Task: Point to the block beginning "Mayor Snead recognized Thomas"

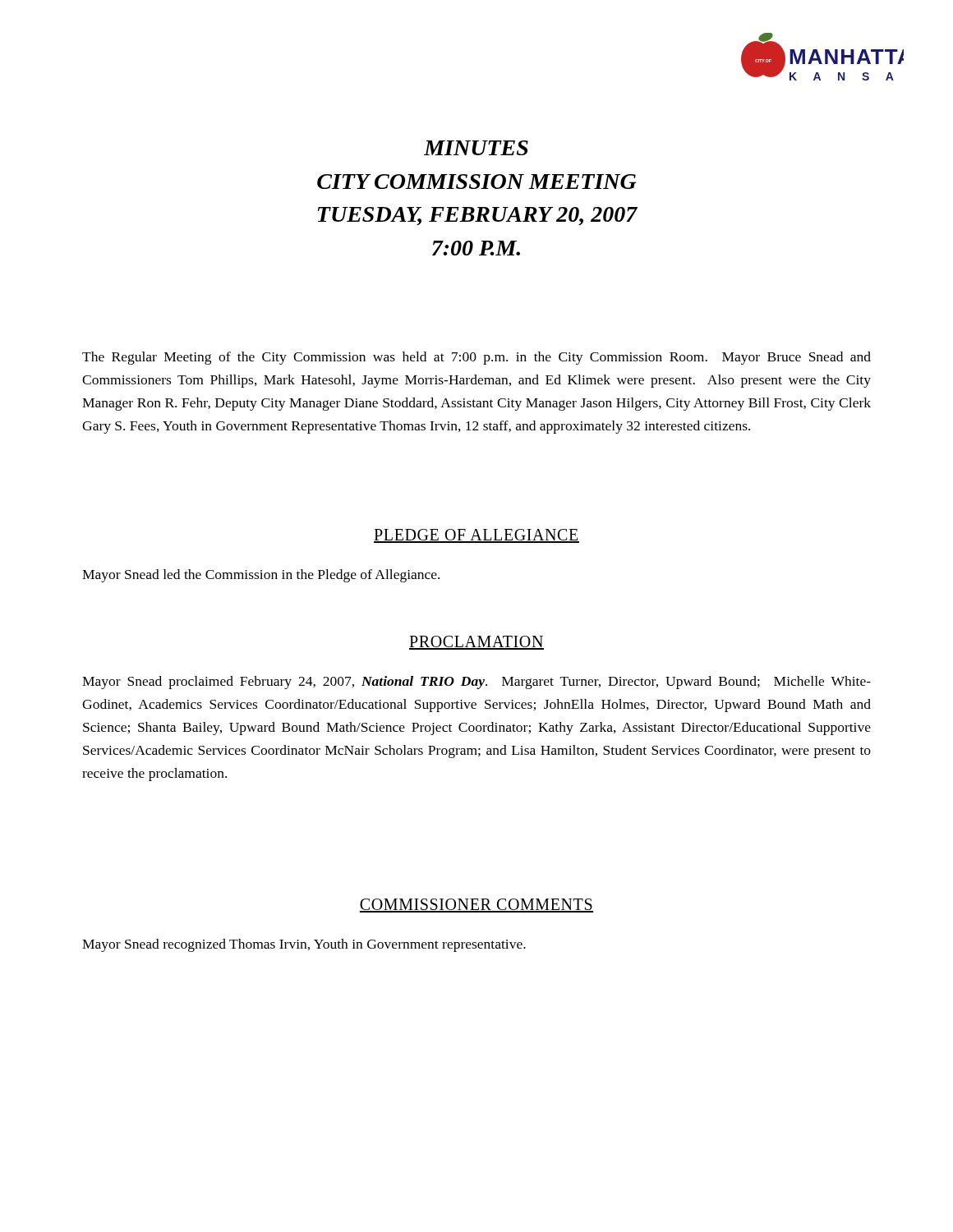Action: point(304,944)
